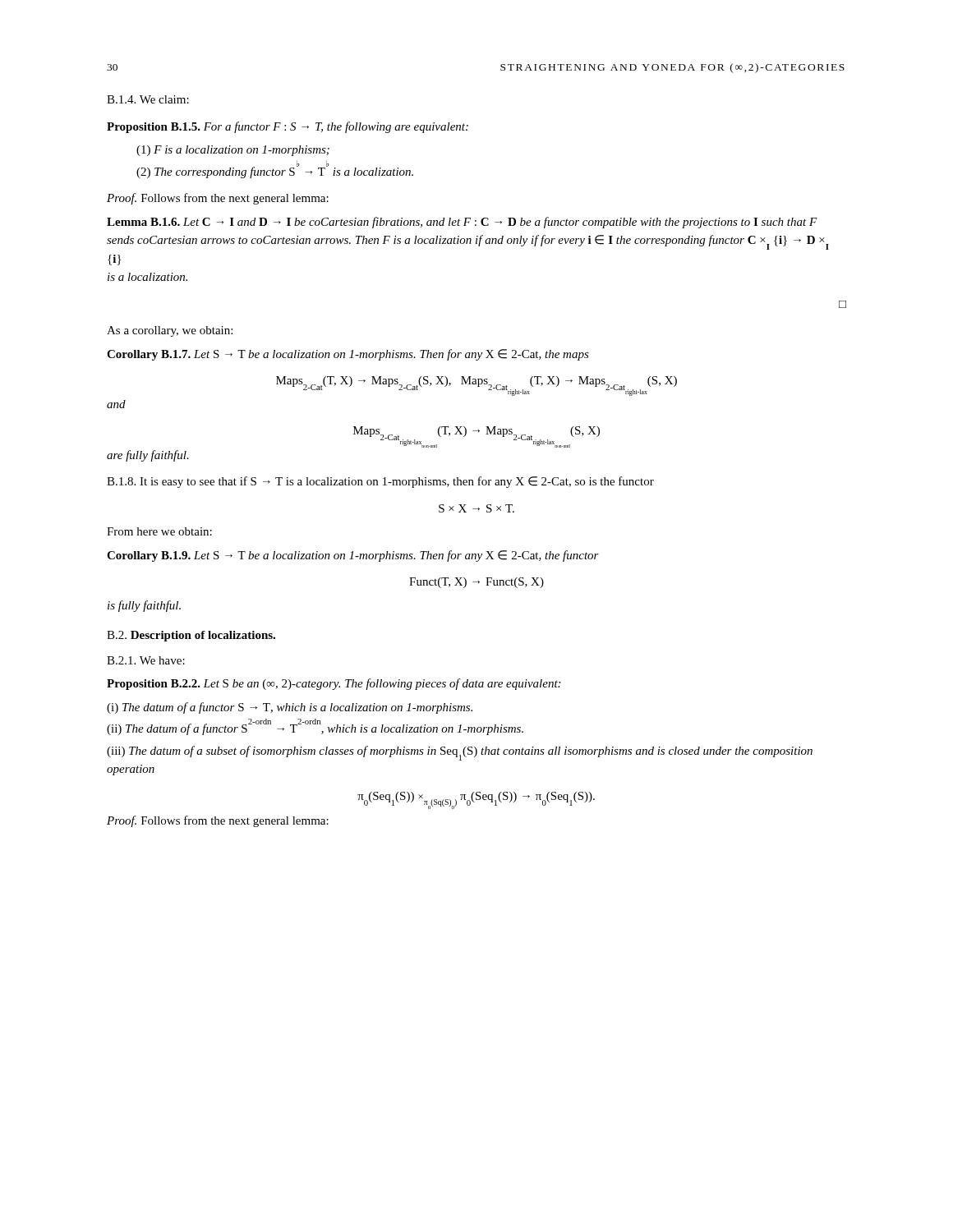Locate the list item containing "(ii) The datum of"

tap(316, 728)
